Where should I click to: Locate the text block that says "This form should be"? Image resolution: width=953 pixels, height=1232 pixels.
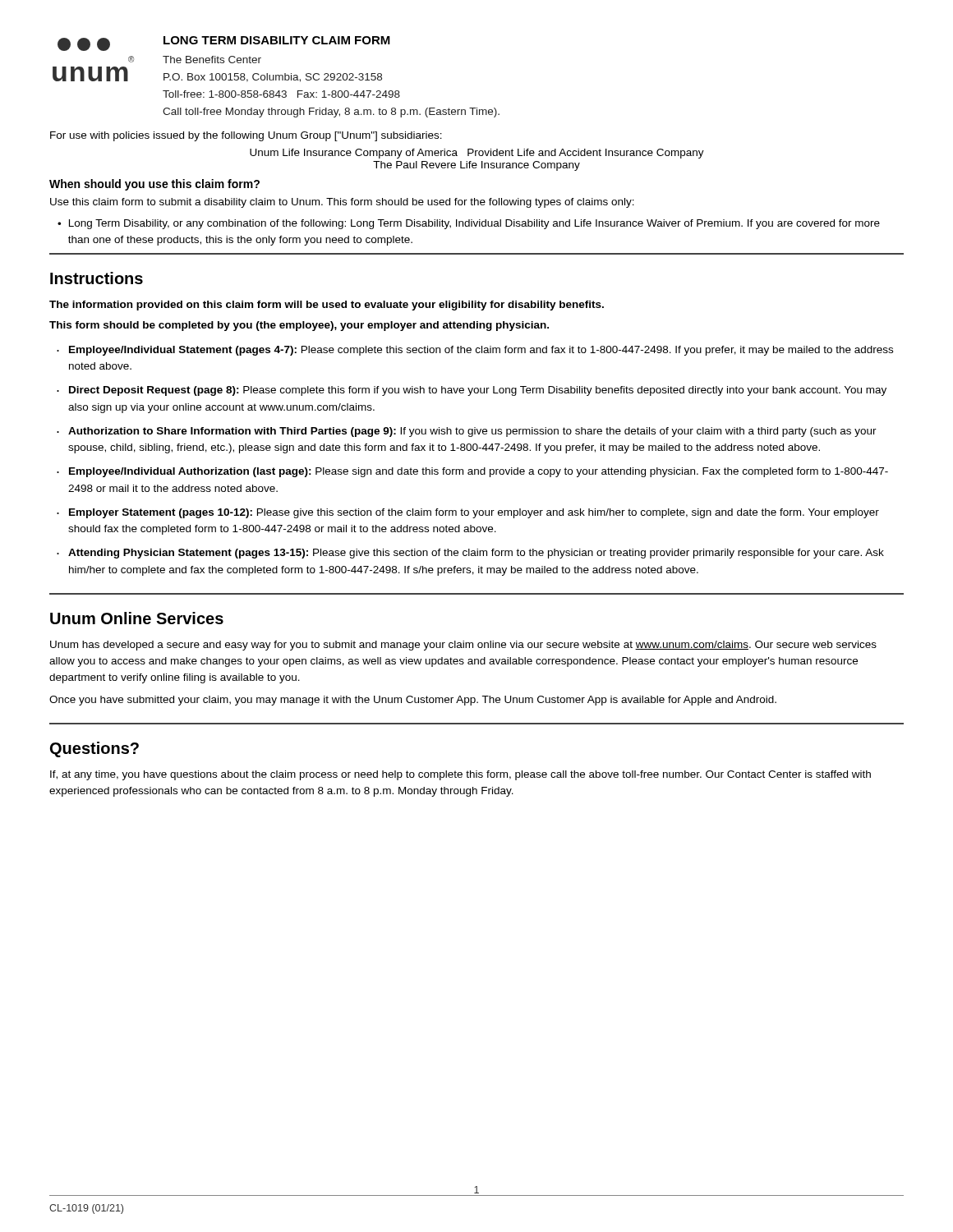[x=299, y=325]
